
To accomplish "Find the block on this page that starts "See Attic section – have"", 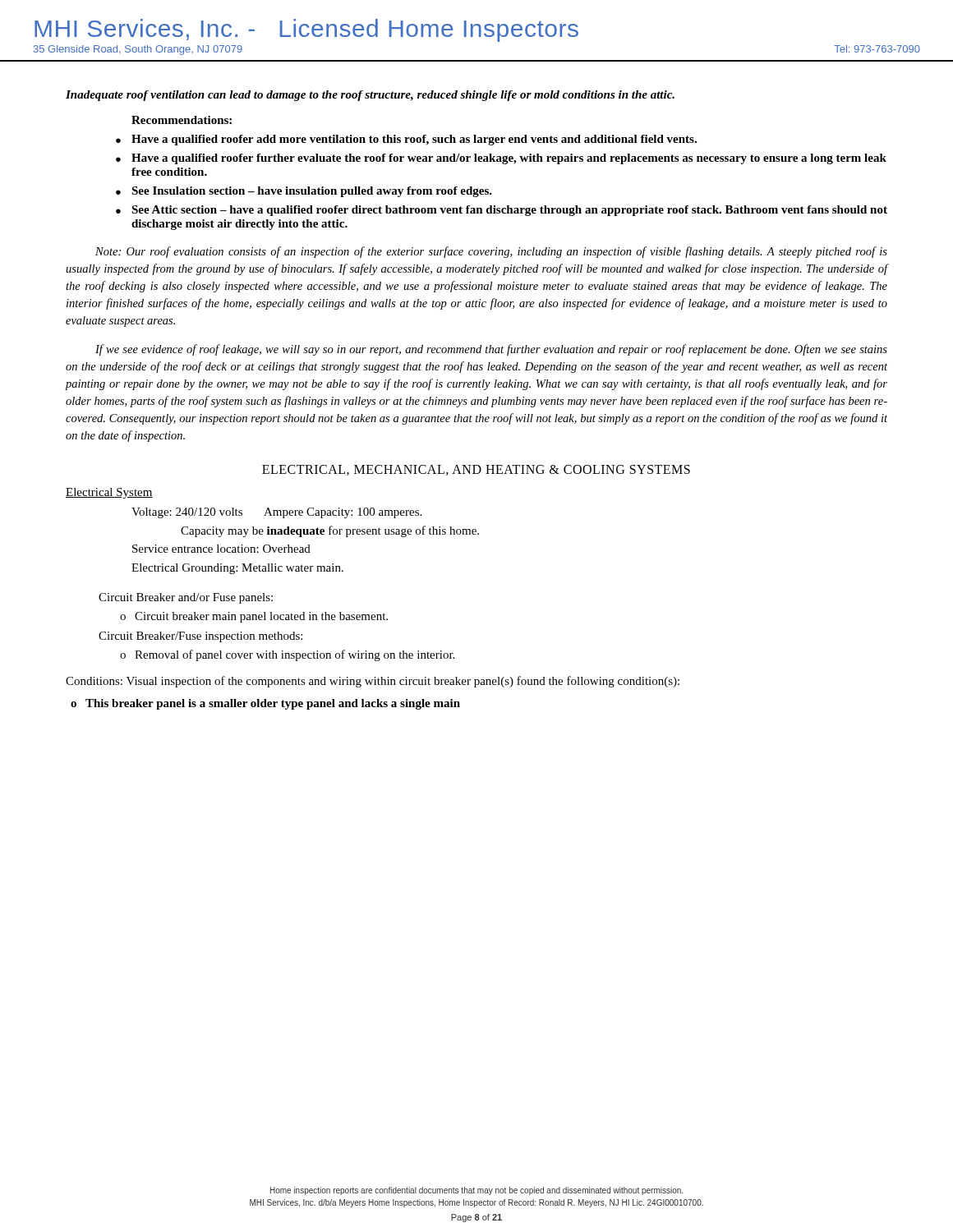I will 509,216.
